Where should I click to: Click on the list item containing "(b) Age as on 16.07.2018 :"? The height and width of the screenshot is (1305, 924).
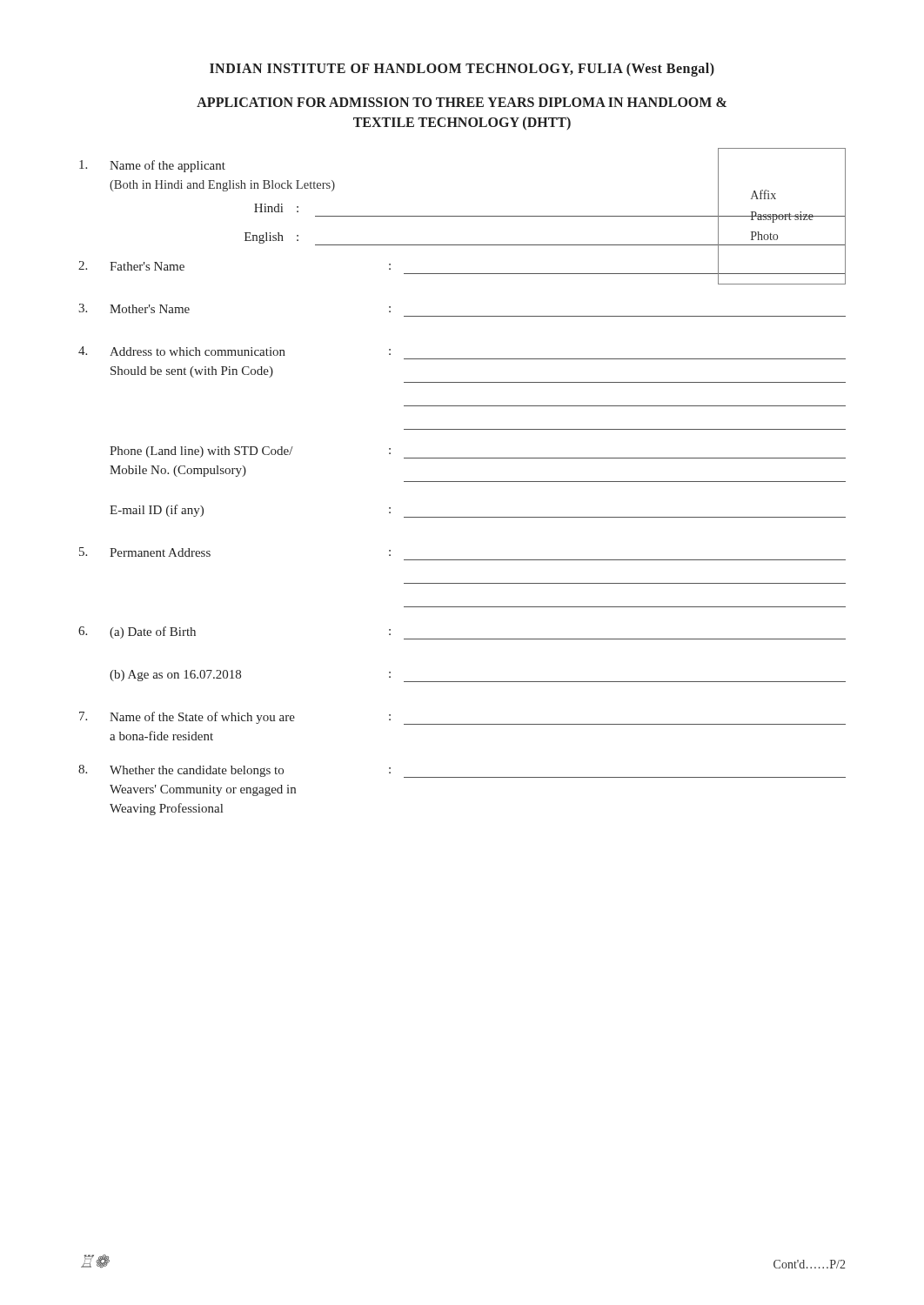[478, 679]
